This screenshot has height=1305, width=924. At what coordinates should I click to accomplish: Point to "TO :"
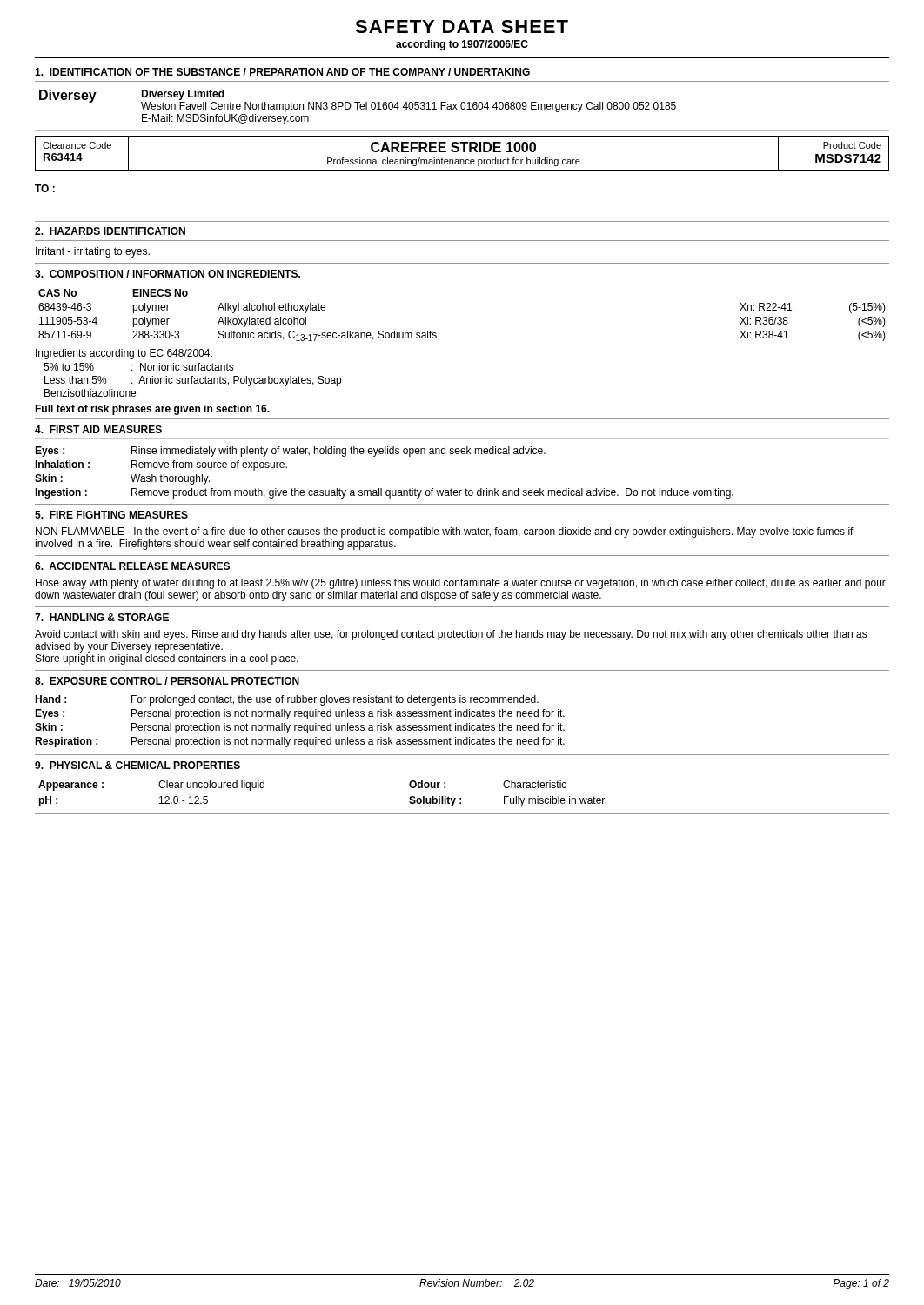[45, 189]
